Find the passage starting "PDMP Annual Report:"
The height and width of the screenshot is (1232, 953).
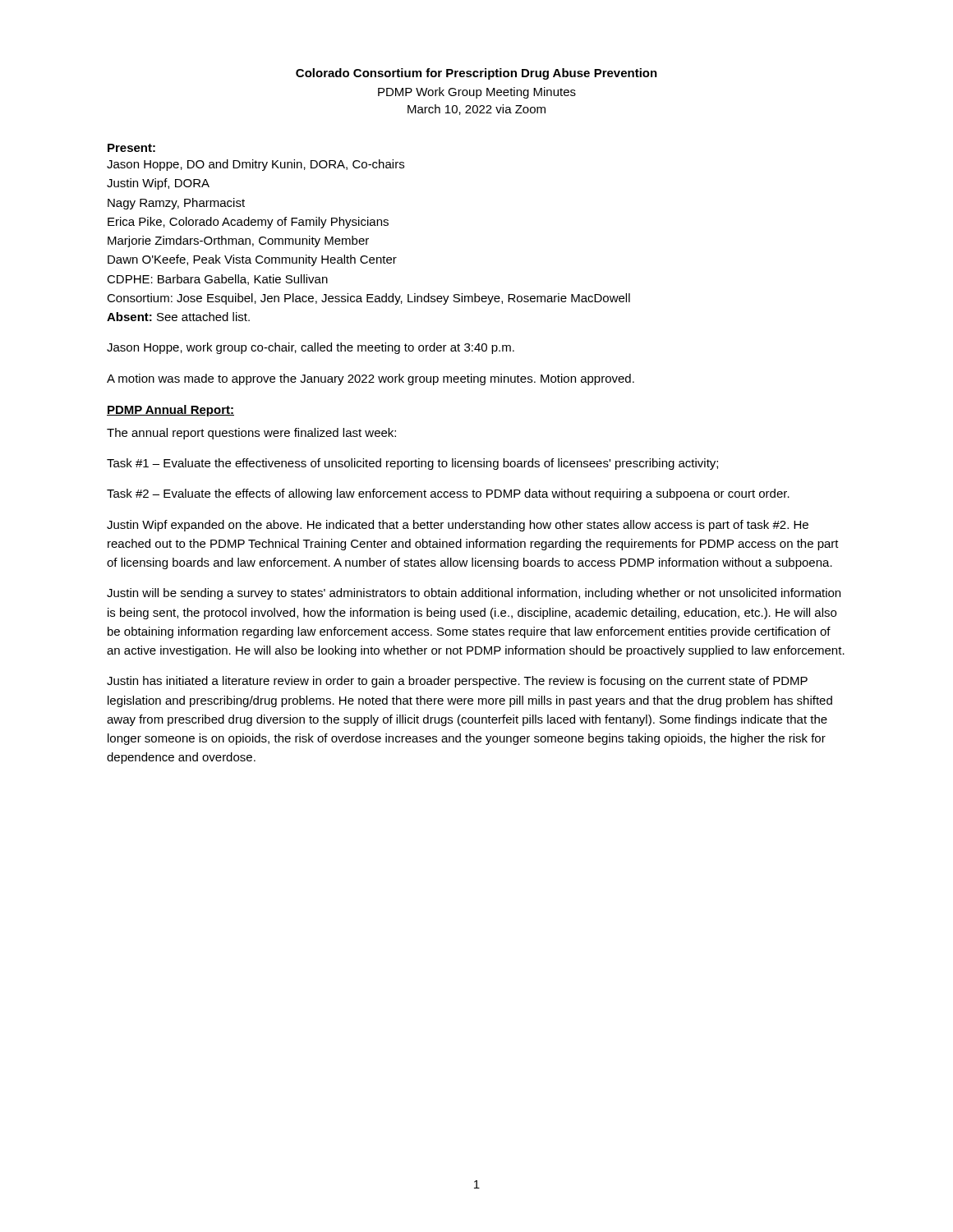coord(170,409)
